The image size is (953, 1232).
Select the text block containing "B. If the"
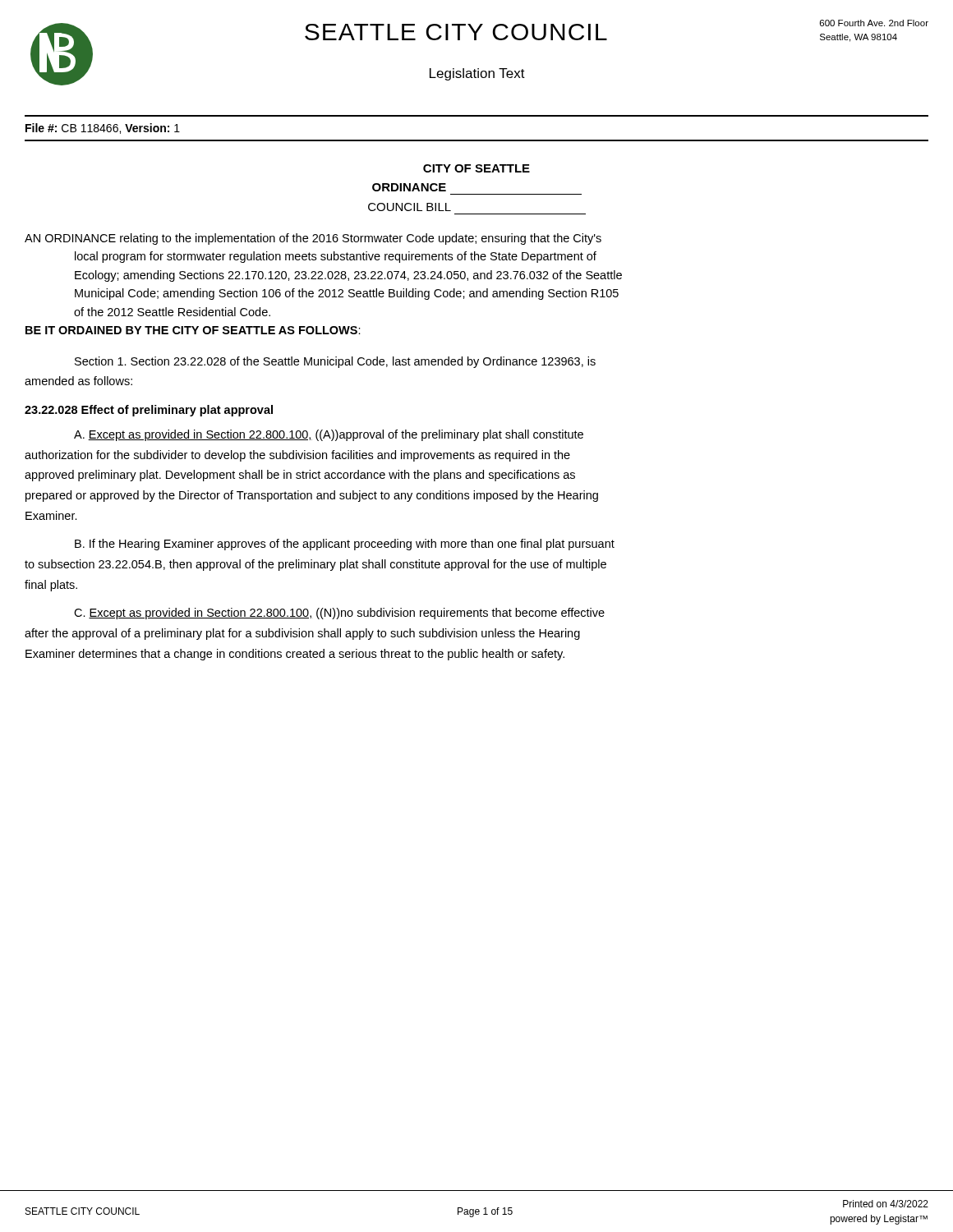344,544
